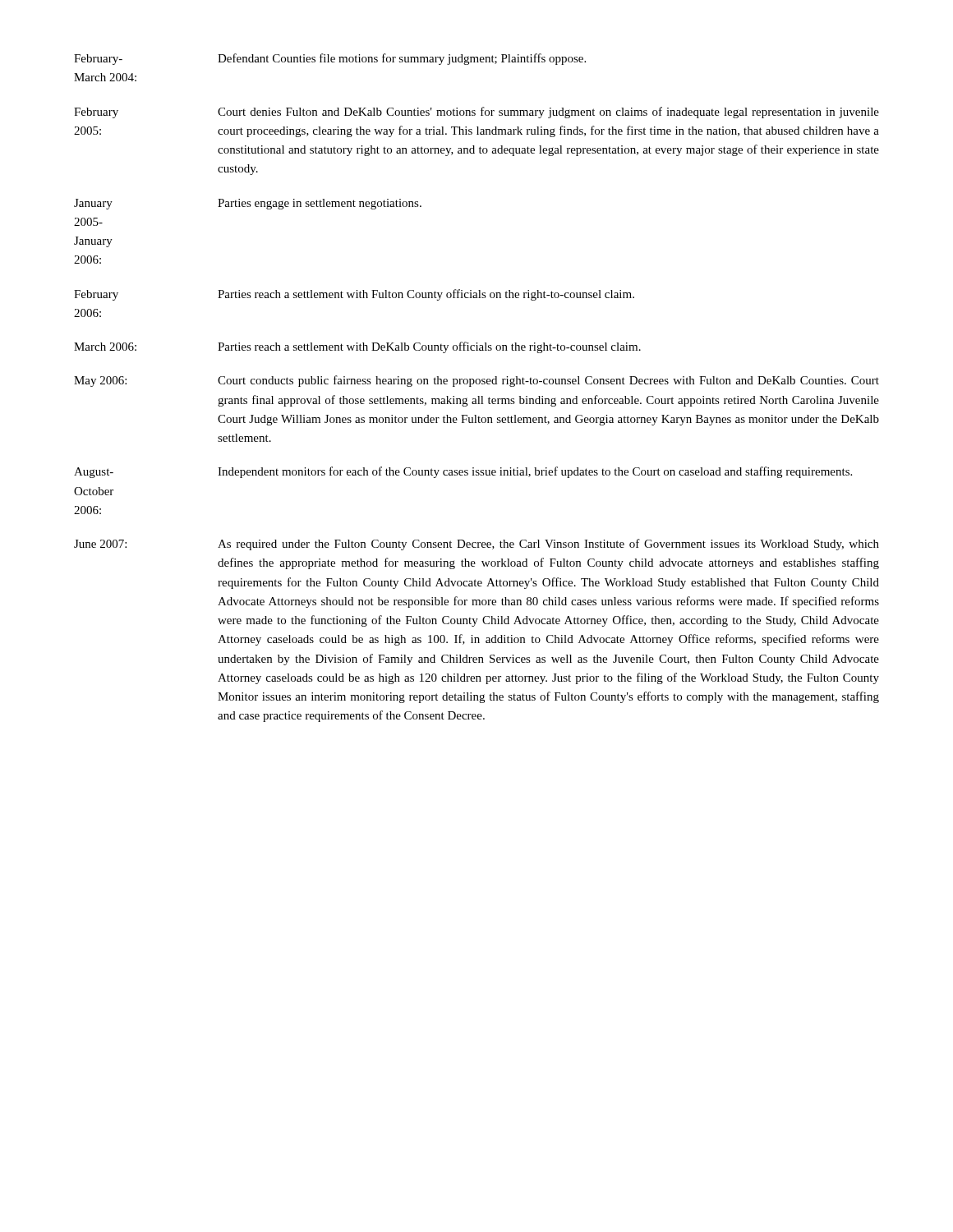Point to the block beginning "June 2007: As required under the Fulton County"
The width and height of the screenshot is (953, 1232).
(476, 630)
